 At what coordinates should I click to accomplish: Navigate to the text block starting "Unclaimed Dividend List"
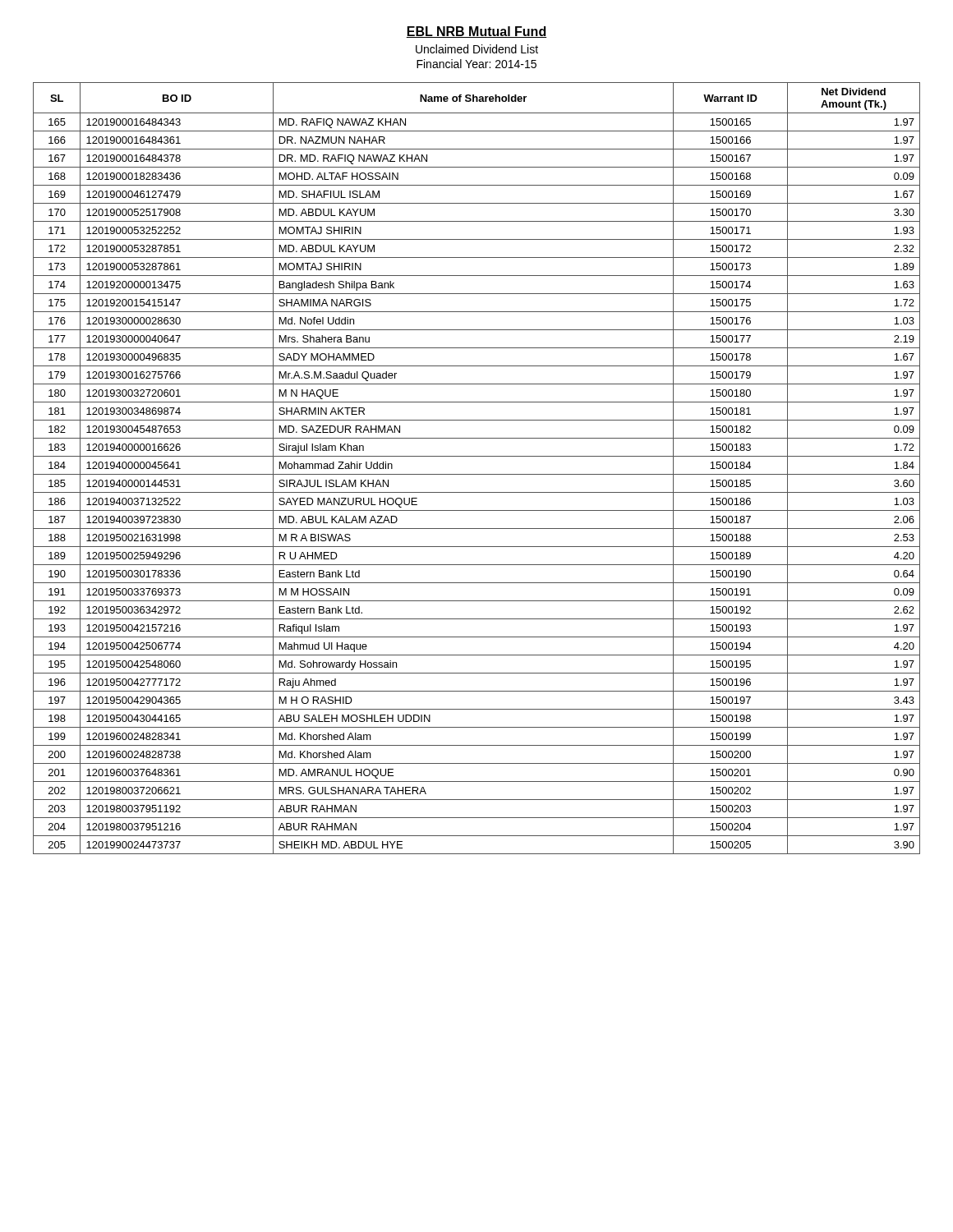476,49
